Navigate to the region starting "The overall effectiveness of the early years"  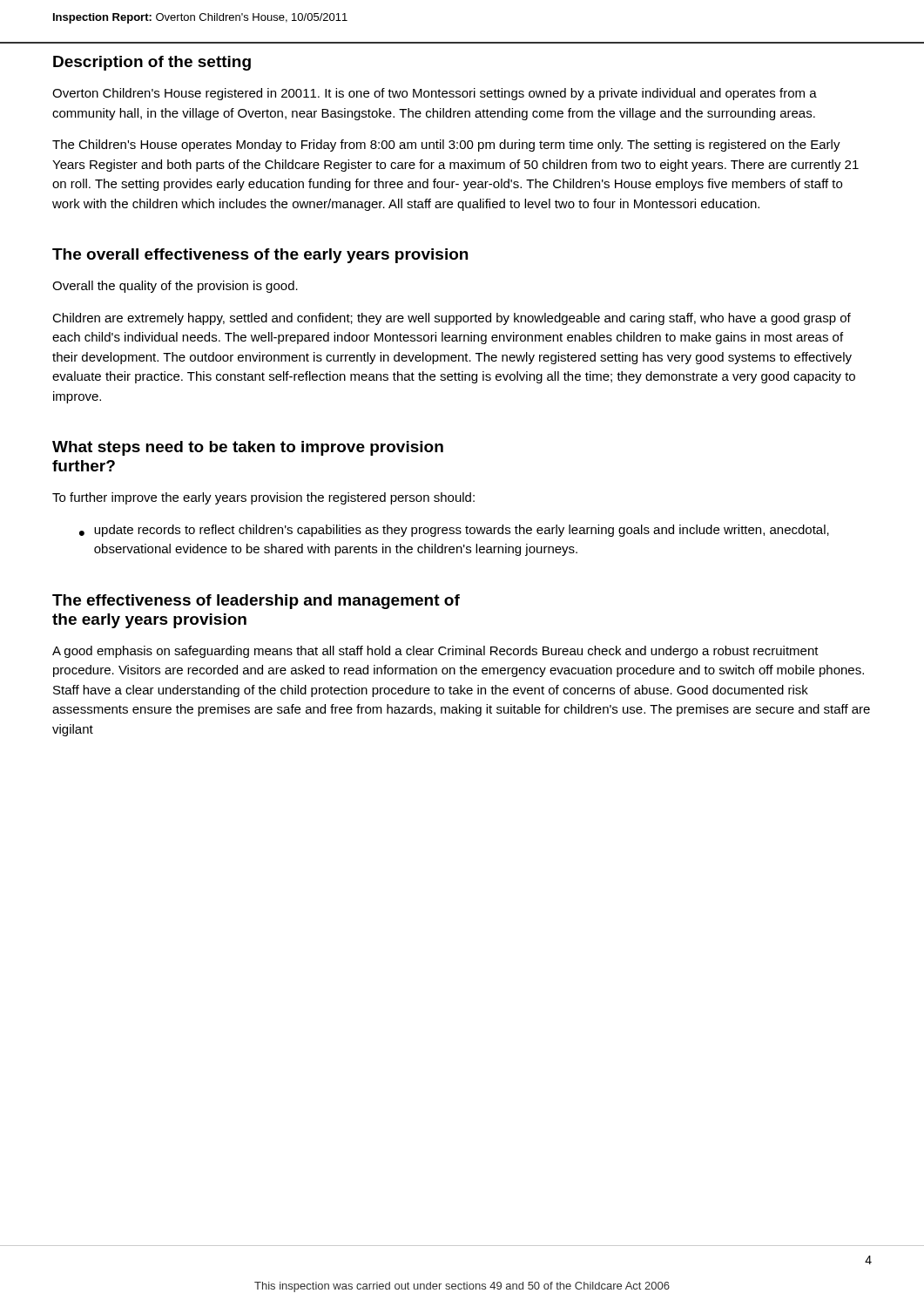pos(261,254)
